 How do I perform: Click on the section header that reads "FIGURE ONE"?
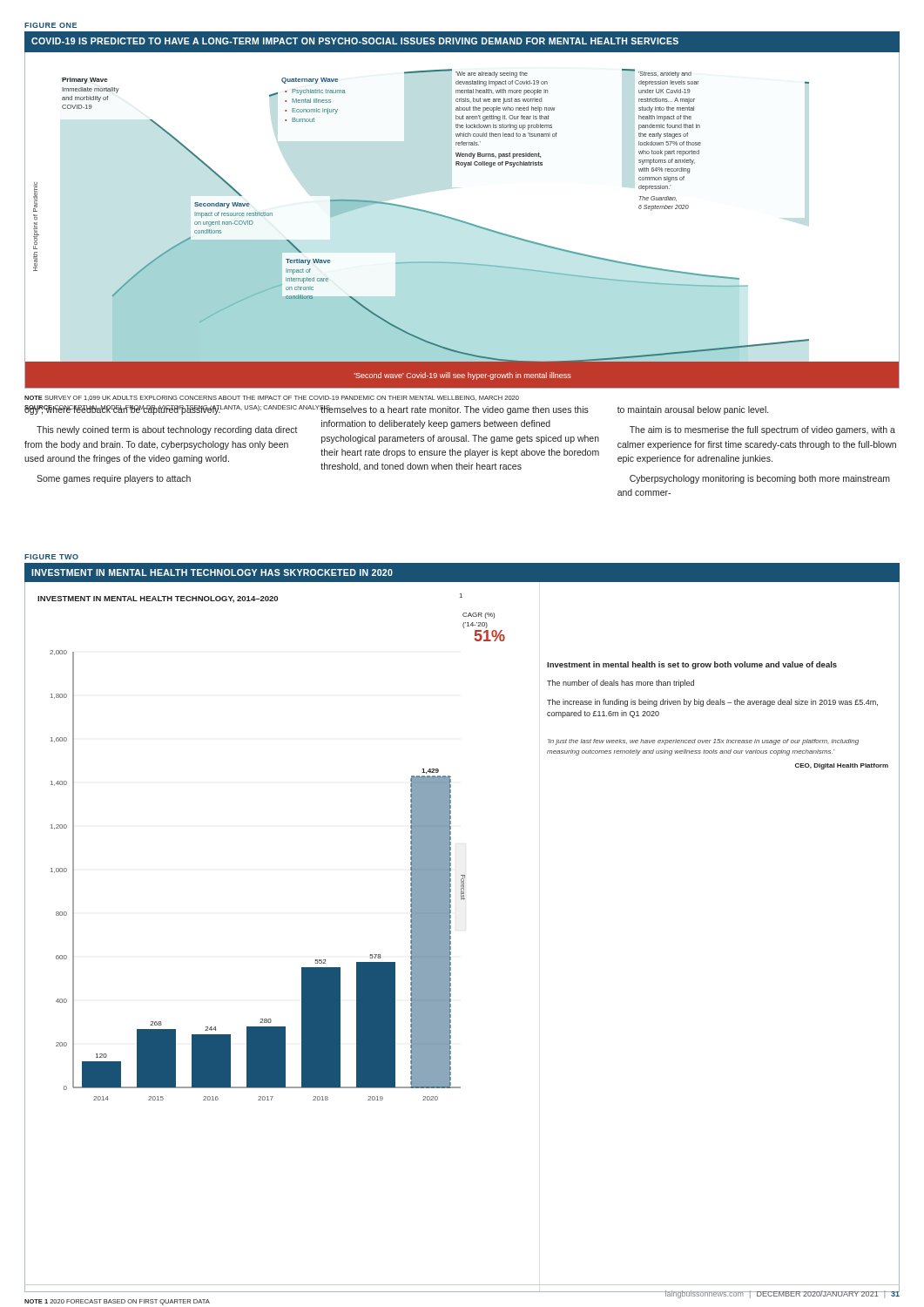point(51,25)
